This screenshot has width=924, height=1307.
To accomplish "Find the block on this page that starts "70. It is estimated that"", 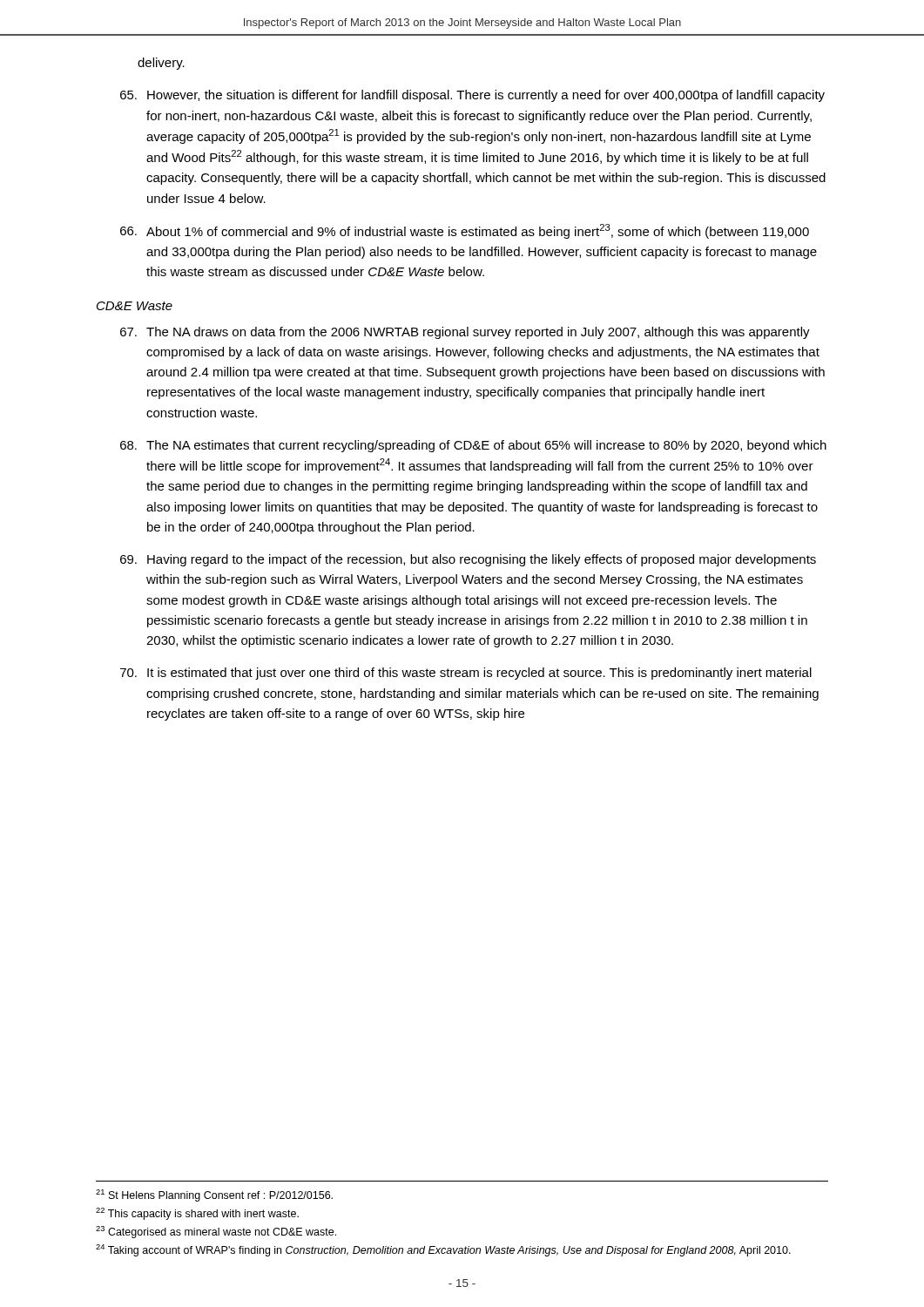I will 462,693.
